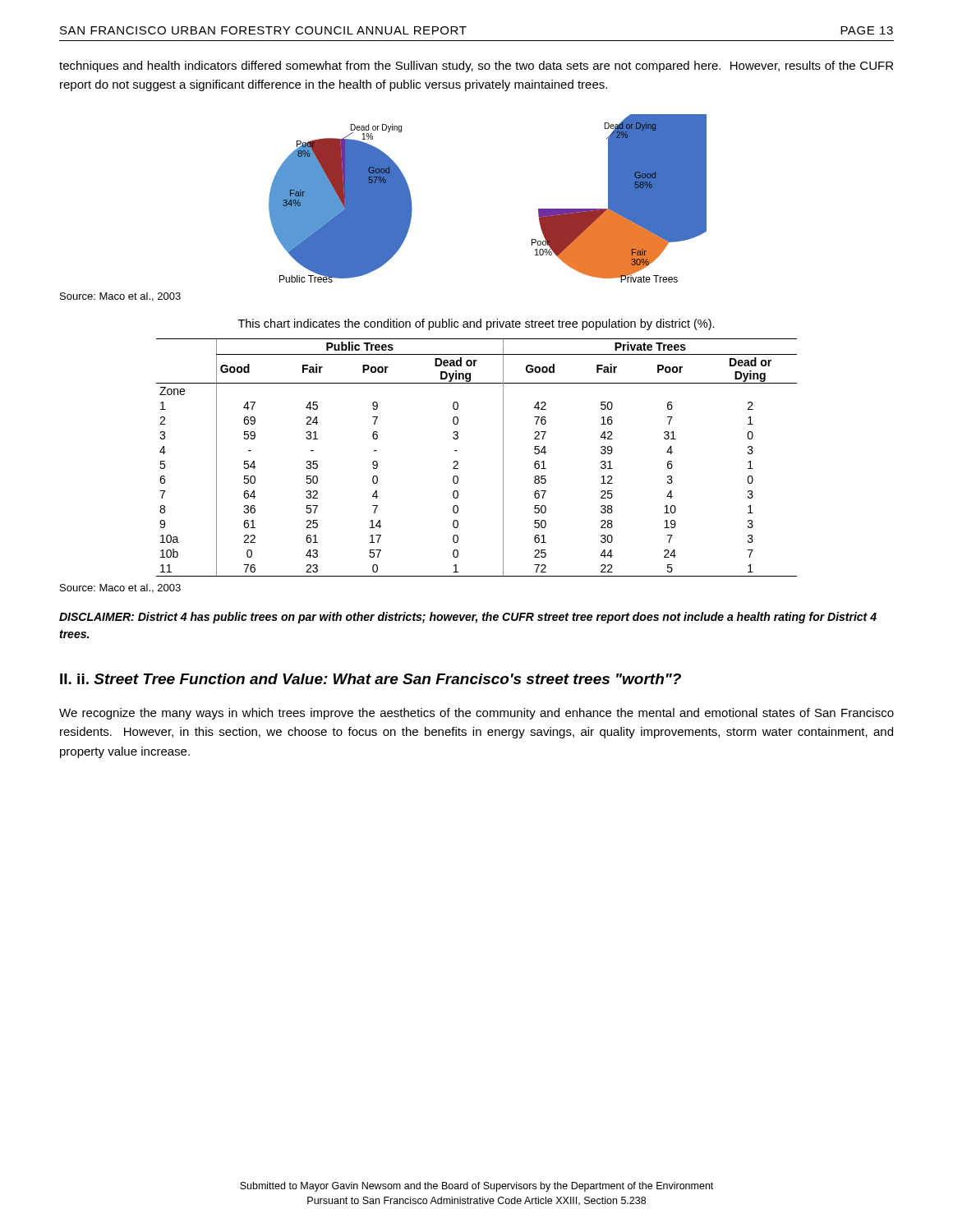The image size is (953, 1232).
Task: Click the table
Action: (x=476, y=457)
